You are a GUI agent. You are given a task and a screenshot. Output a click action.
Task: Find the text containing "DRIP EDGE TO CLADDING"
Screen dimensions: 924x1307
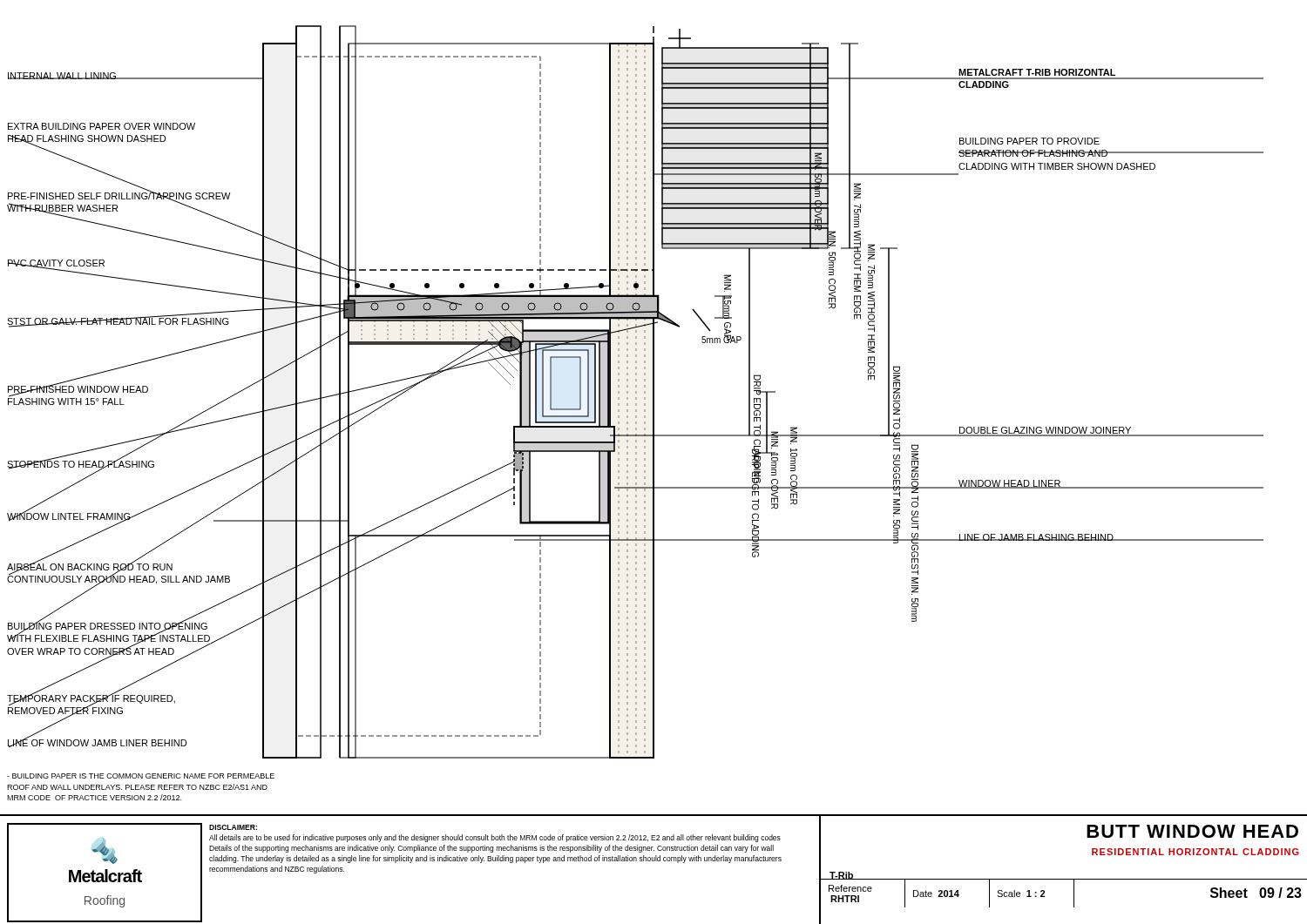coord(755,503)
